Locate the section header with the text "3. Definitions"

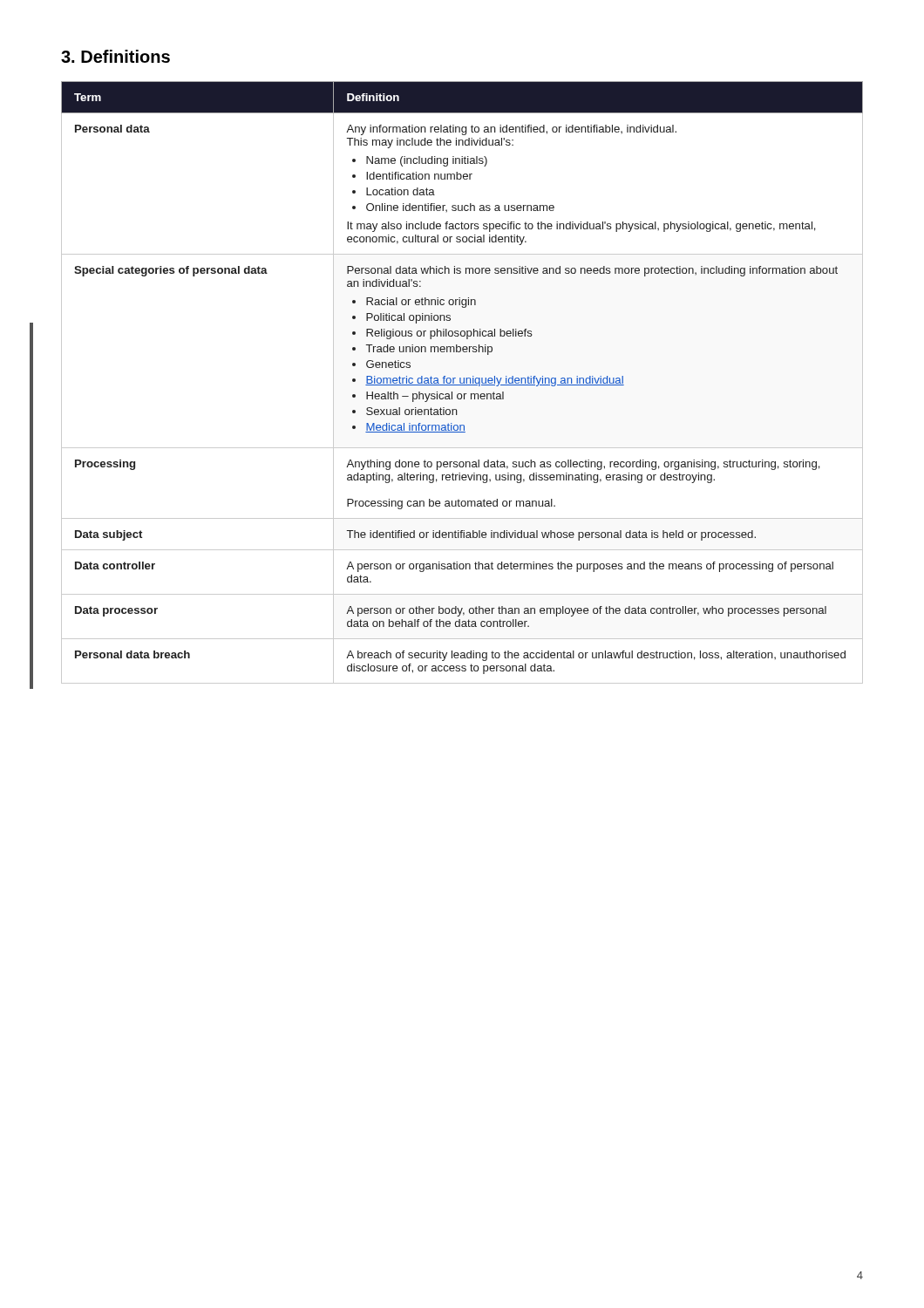116,57
